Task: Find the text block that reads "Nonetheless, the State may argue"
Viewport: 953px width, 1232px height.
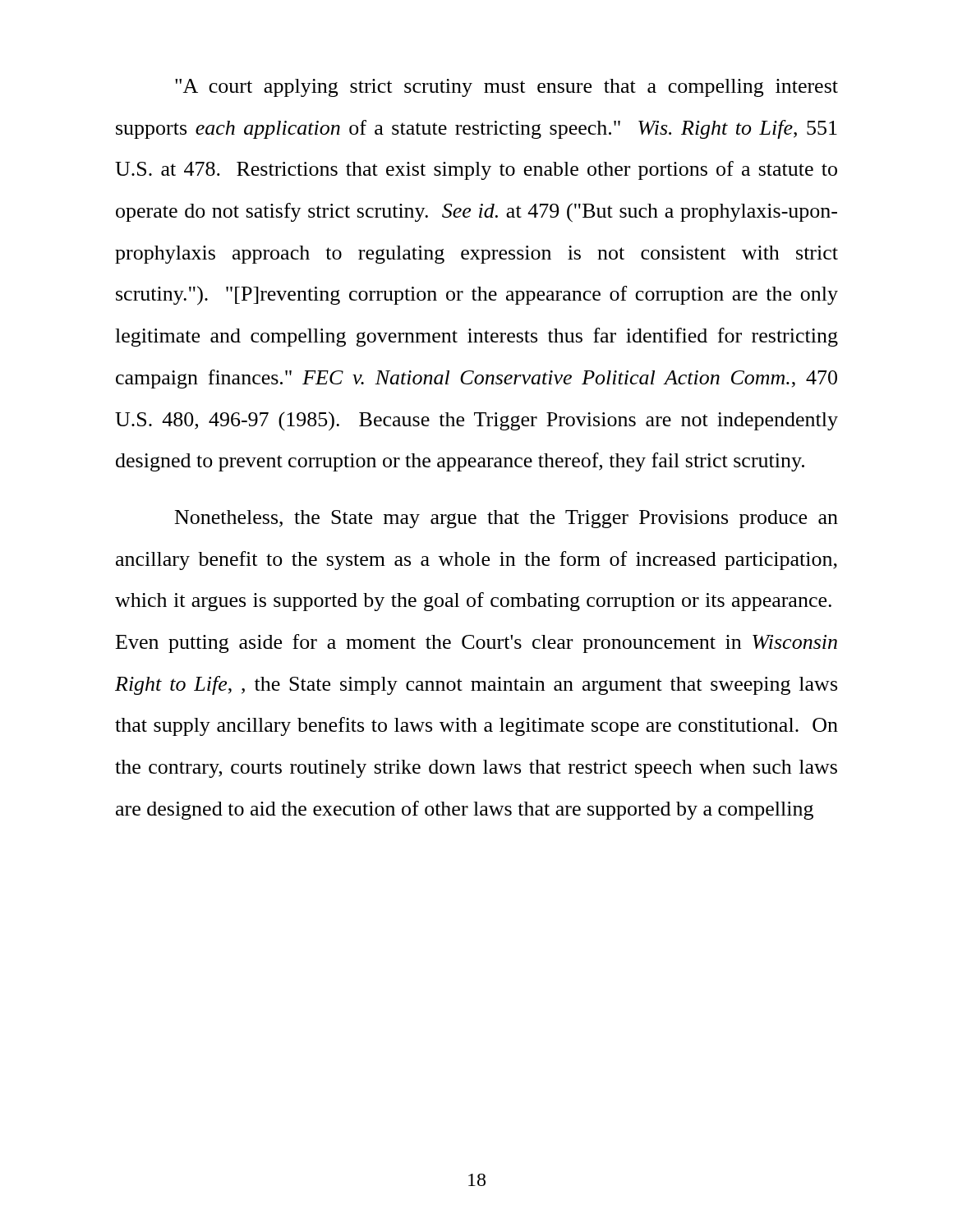Action: click(506, 519)
